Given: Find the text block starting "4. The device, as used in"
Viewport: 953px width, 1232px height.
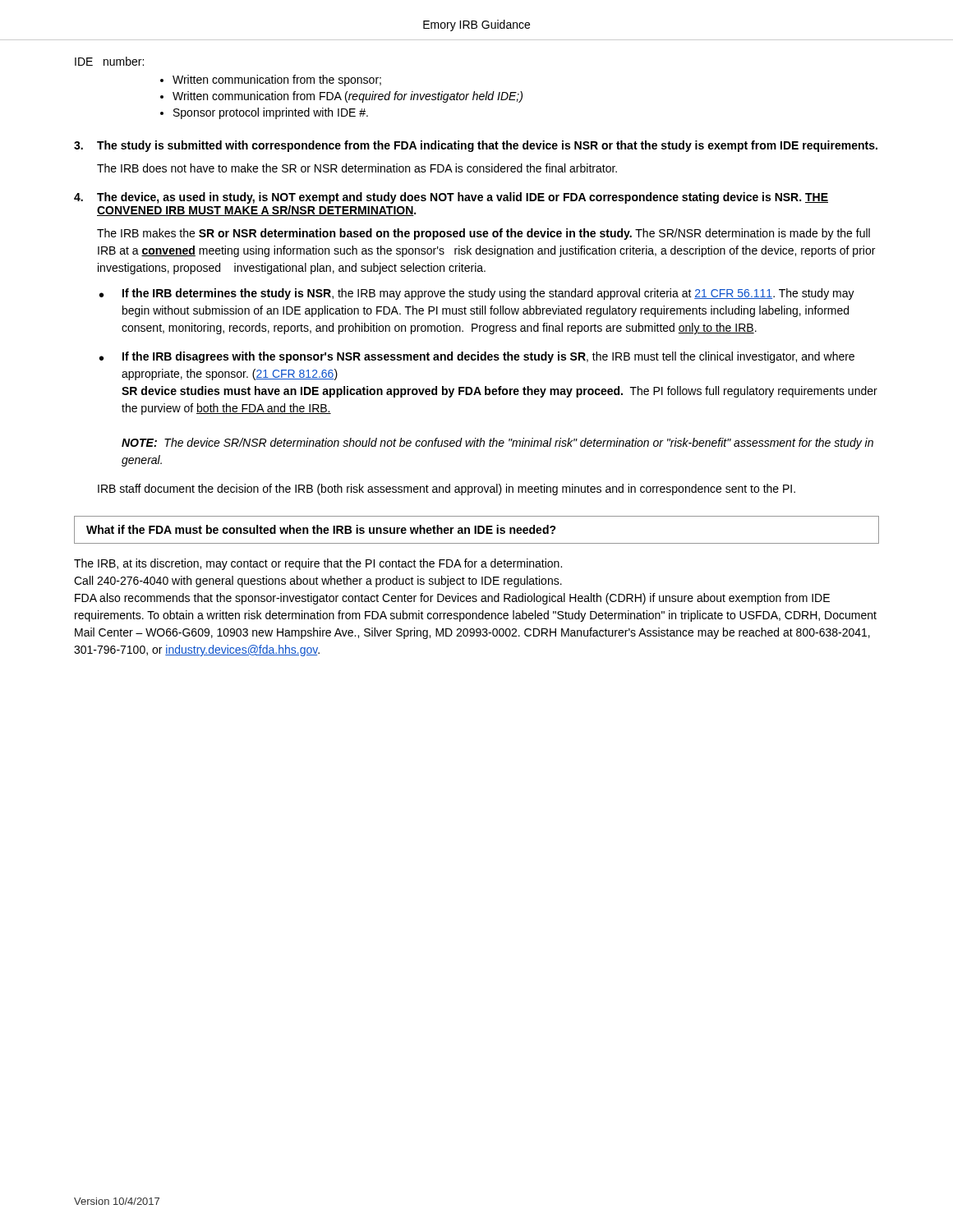Looking at the screenshot, I should tap(476, 204).
